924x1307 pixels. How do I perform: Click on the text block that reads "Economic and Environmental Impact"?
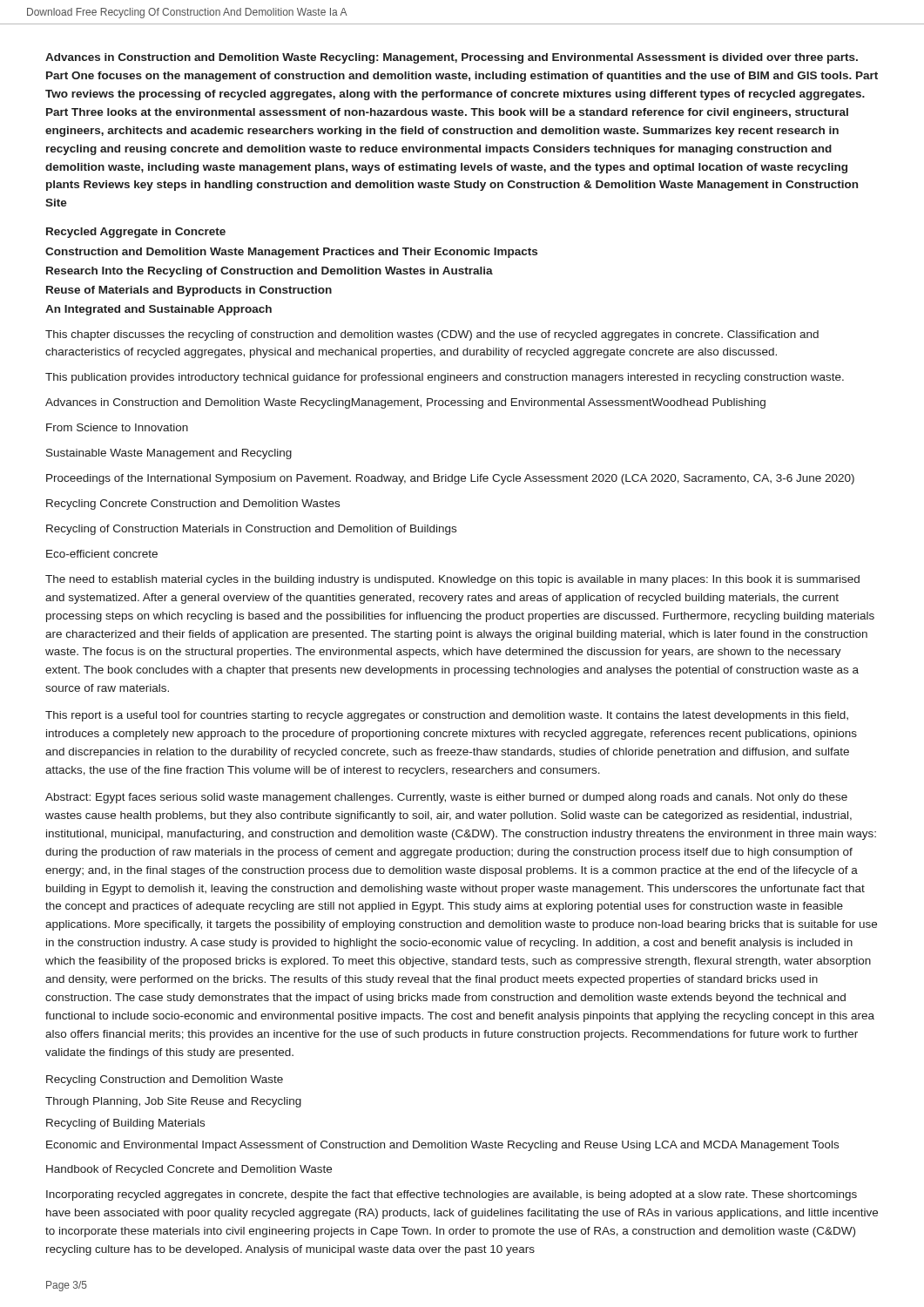pyautogui.click(x=442, y=1144)
